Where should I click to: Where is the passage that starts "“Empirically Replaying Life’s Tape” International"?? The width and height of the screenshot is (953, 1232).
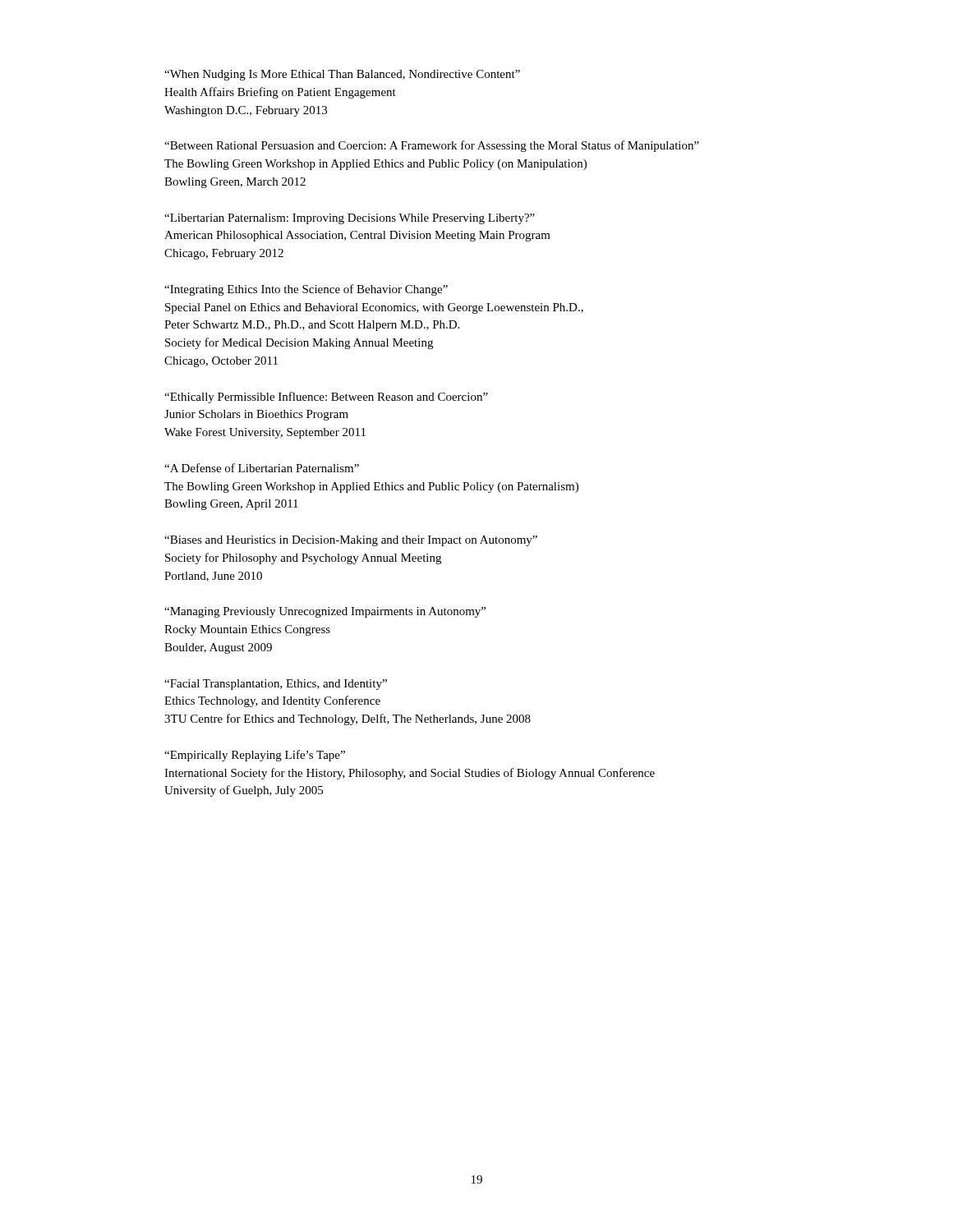coord(410,772)
